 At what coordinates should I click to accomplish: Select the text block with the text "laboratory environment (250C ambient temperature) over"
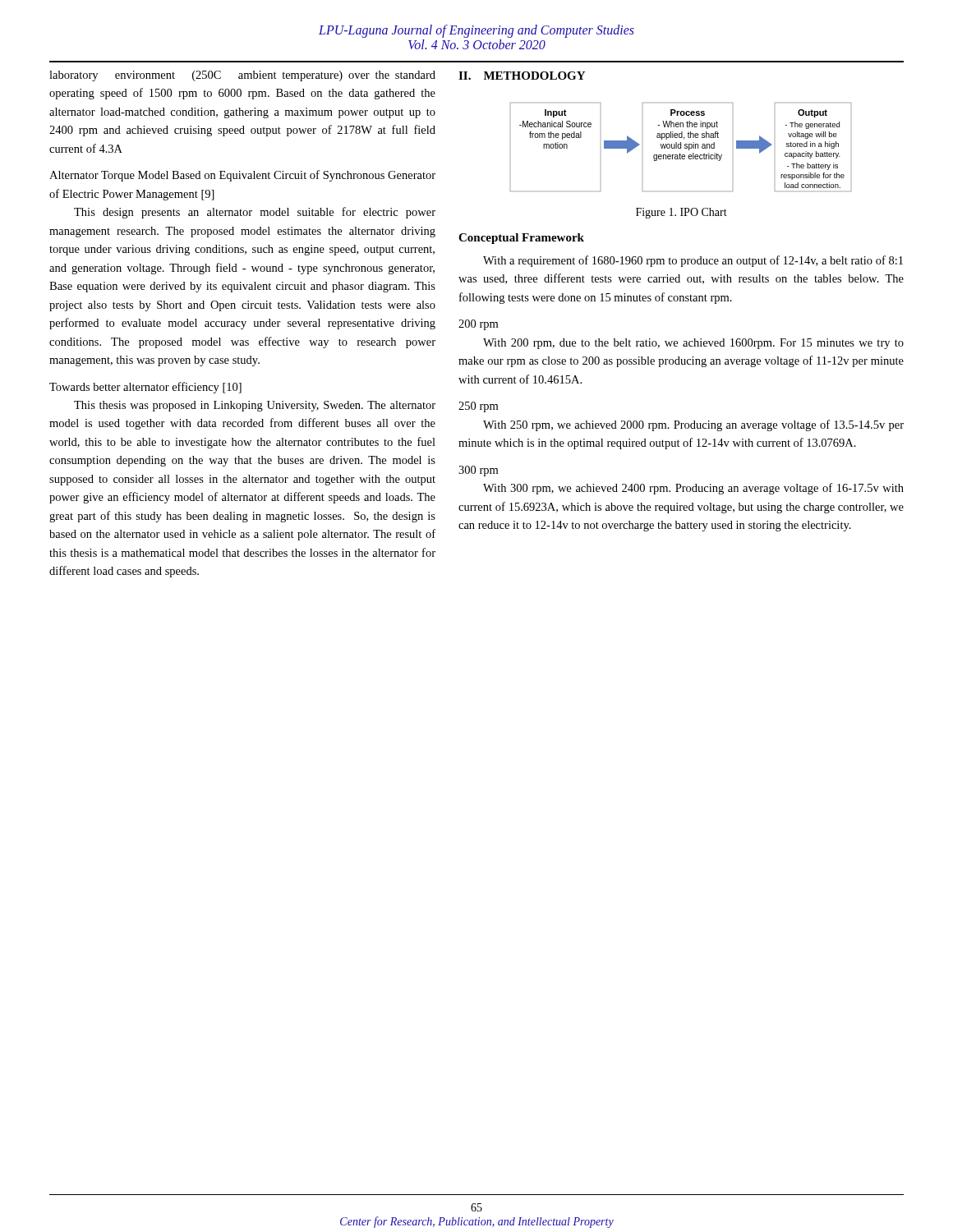pyautogui.click(x=242, y=112)
